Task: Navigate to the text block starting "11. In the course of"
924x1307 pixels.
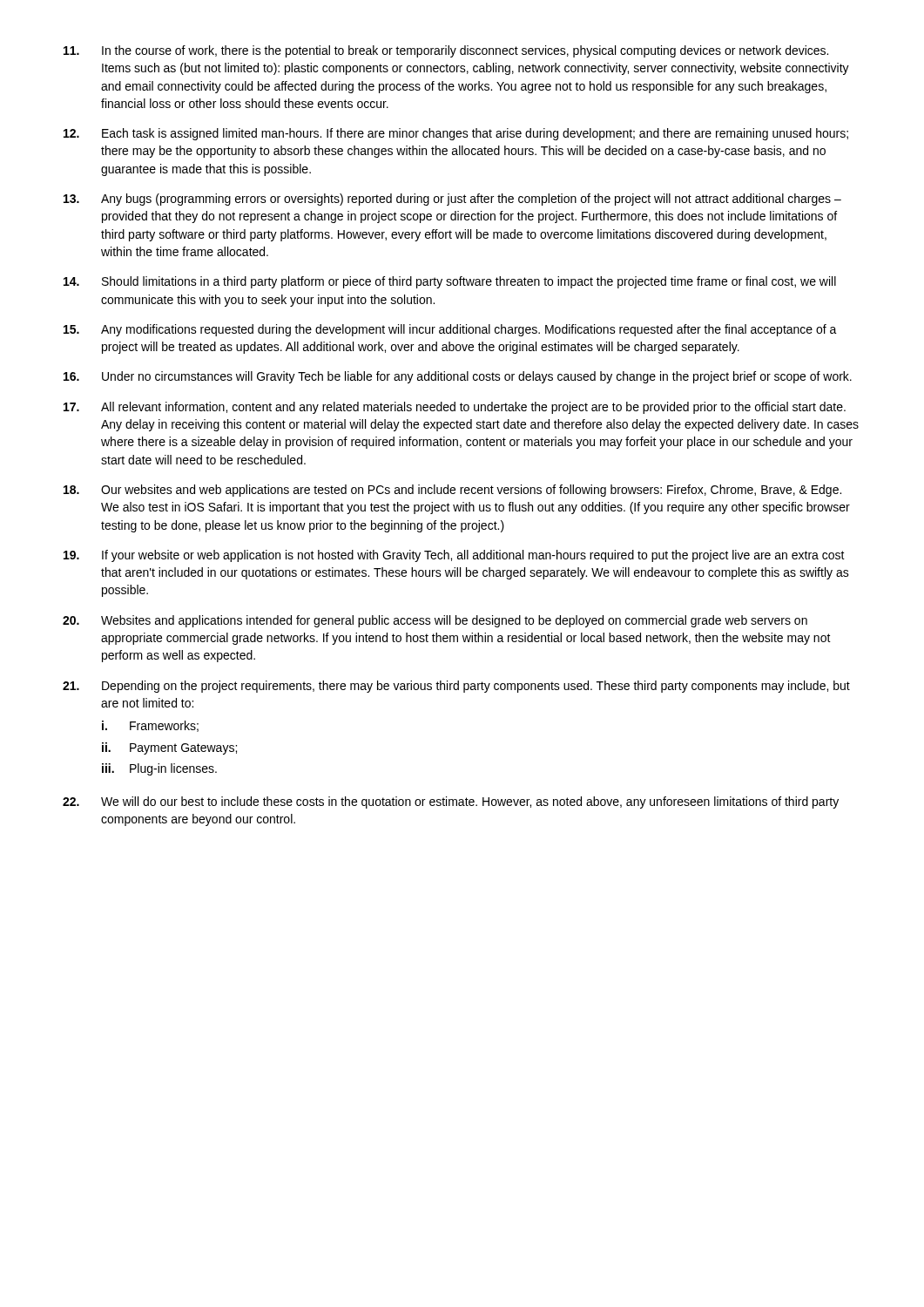Action: (x=462, y=77)
